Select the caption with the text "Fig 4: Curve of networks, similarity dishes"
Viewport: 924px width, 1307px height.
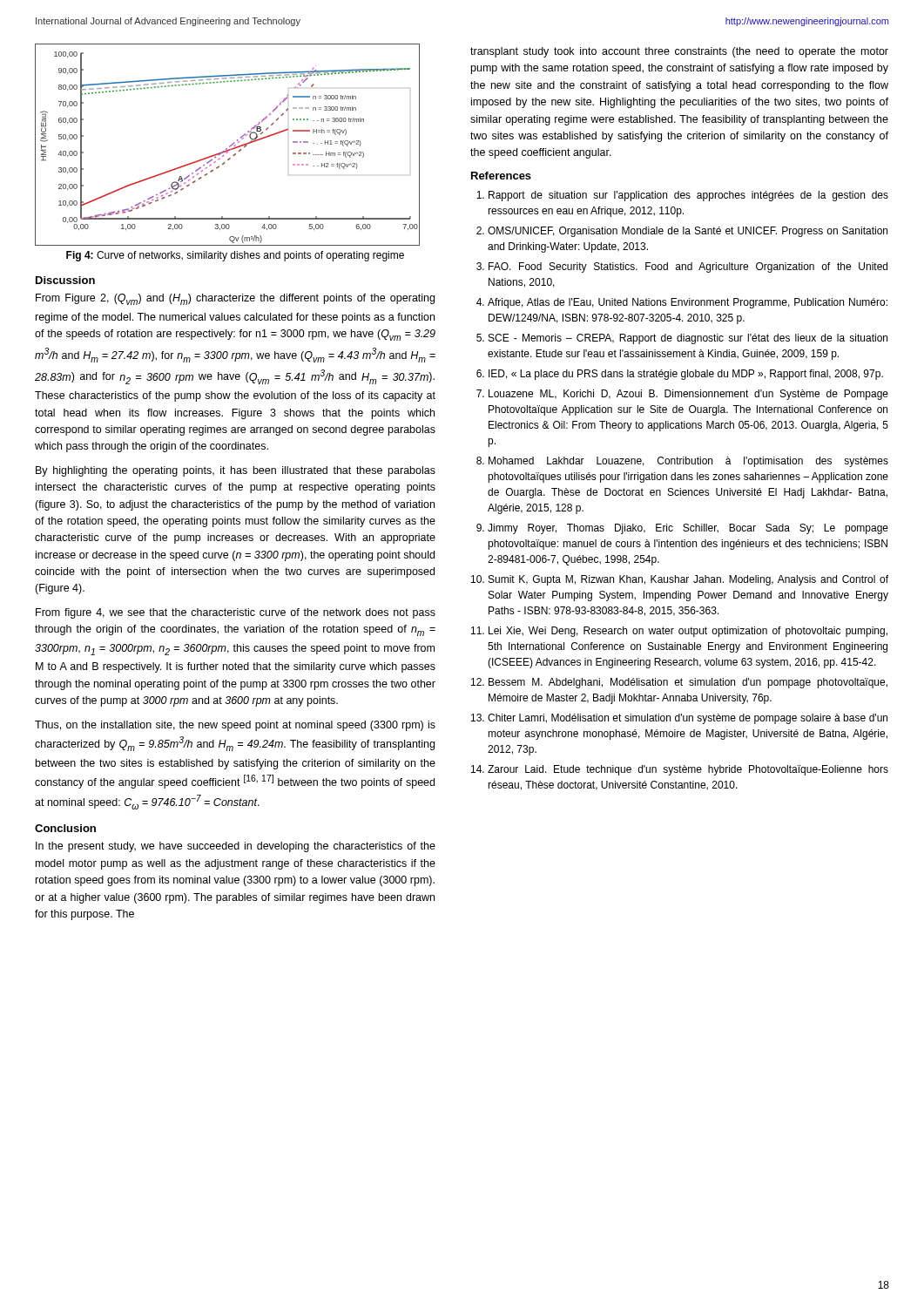235,255
